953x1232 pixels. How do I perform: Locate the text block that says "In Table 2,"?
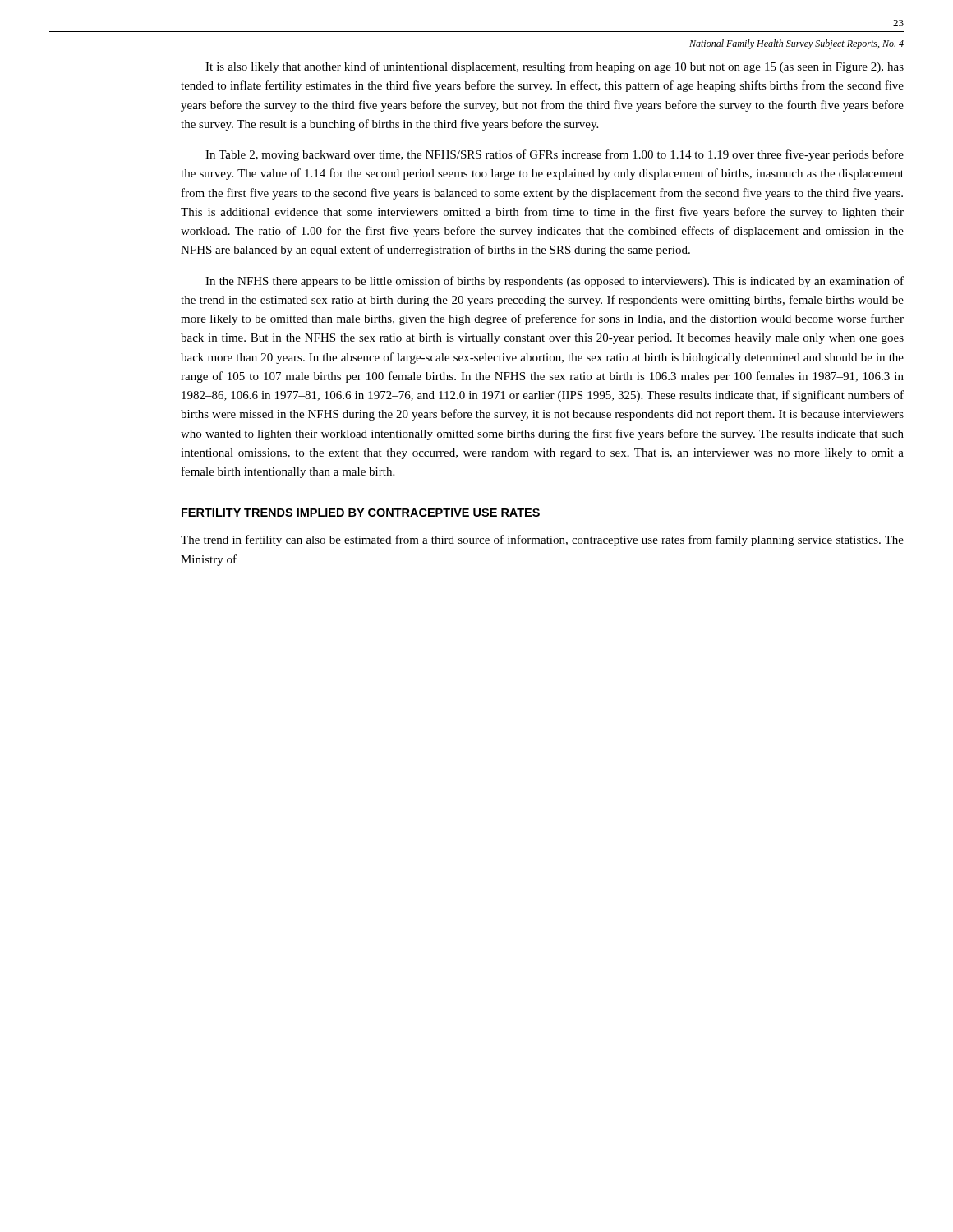click(542, 202)
